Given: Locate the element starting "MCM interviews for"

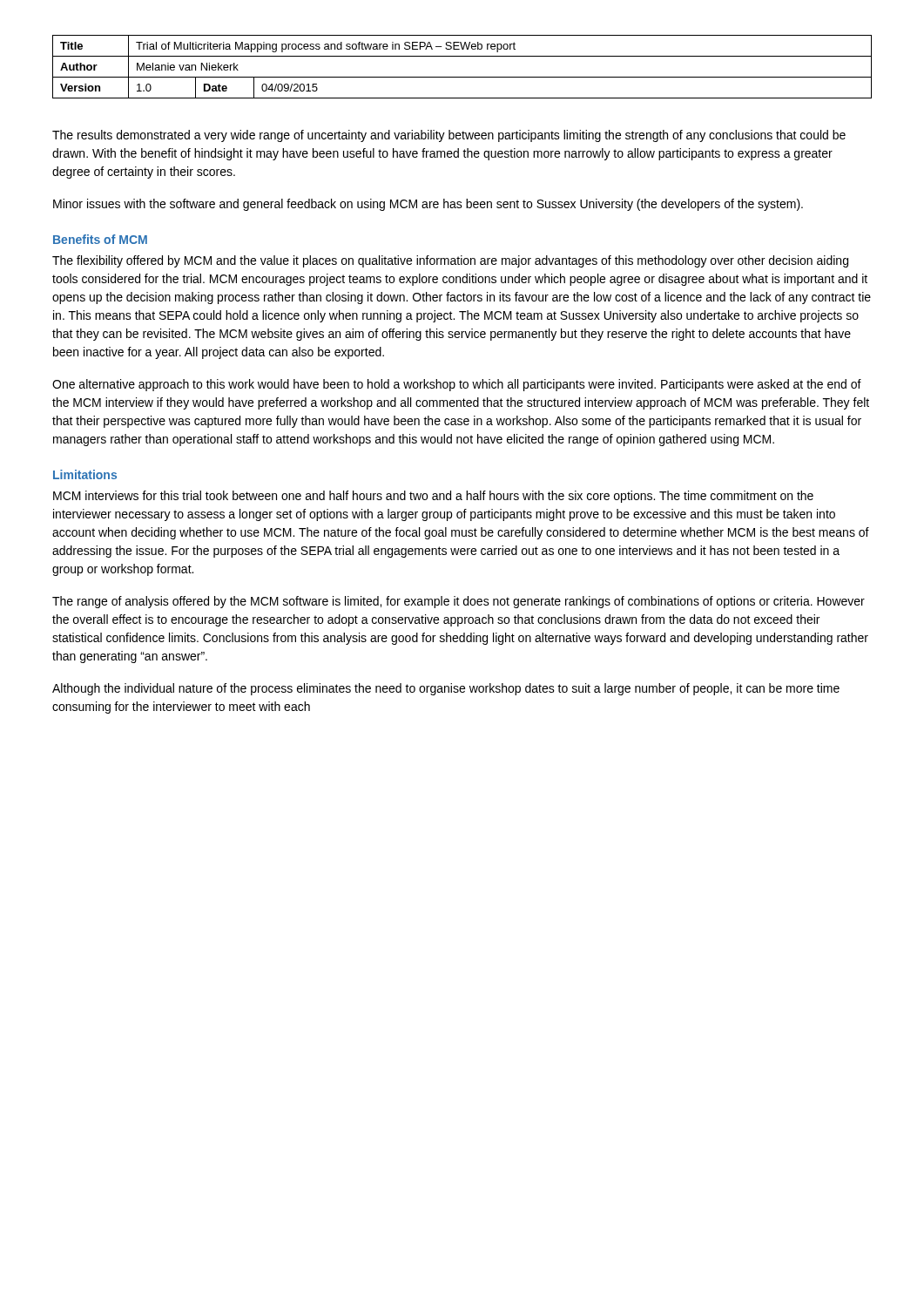Looking at the screenshot, I should point(460,532).
